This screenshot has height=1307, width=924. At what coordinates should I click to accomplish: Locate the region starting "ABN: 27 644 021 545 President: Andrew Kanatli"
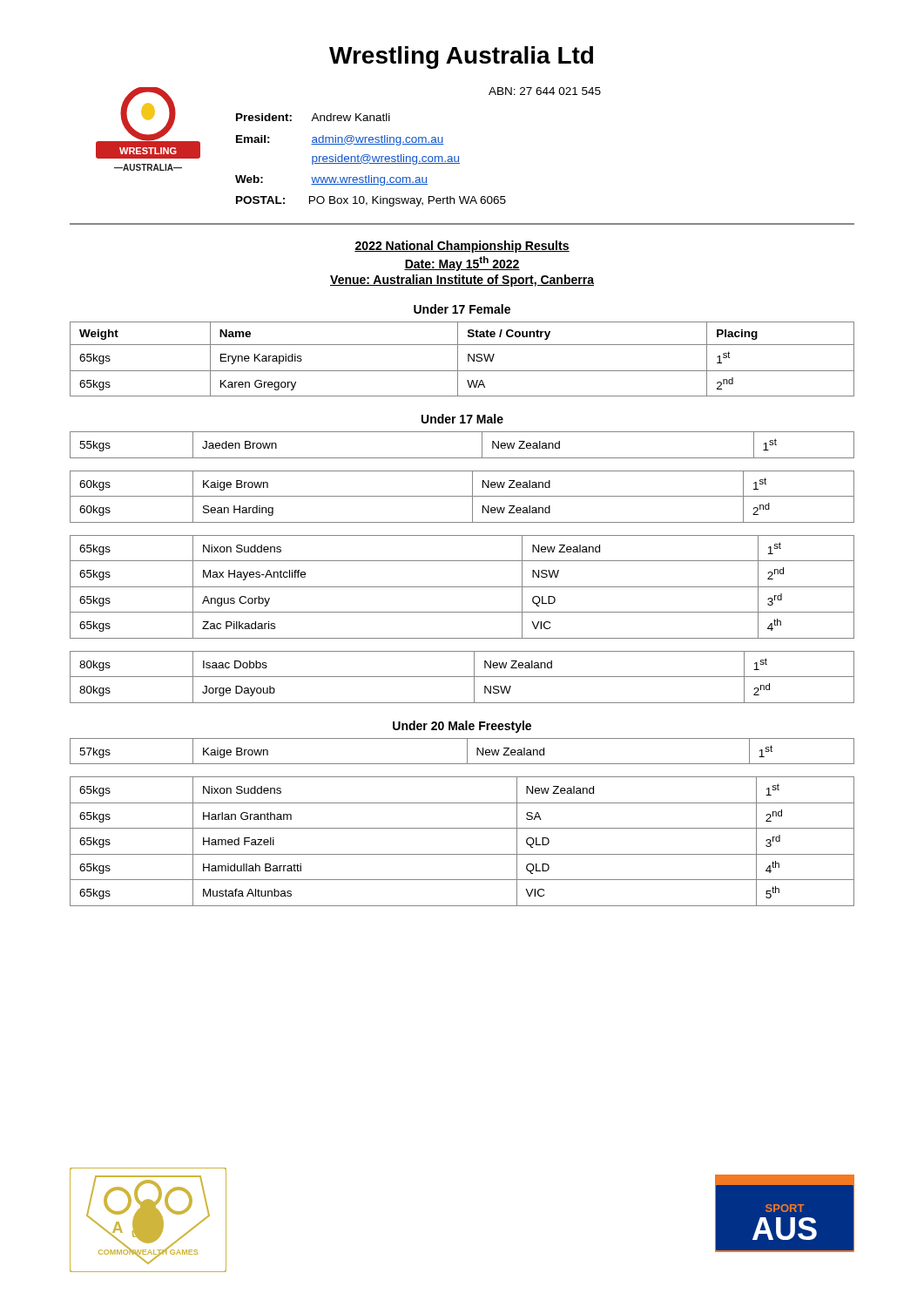coord(545,91)
